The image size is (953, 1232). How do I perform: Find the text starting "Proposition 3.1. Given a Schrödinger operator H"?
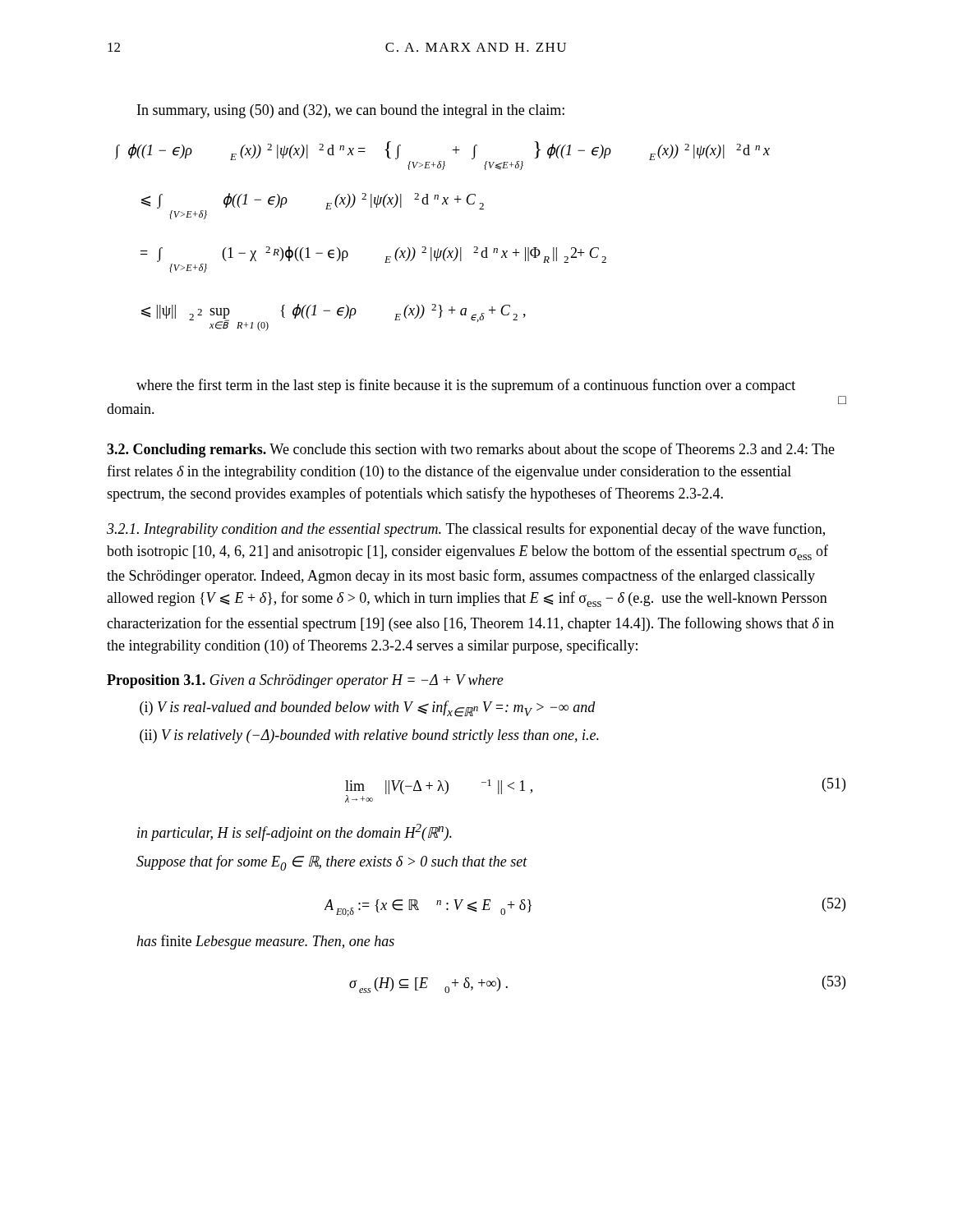point(305,680)
